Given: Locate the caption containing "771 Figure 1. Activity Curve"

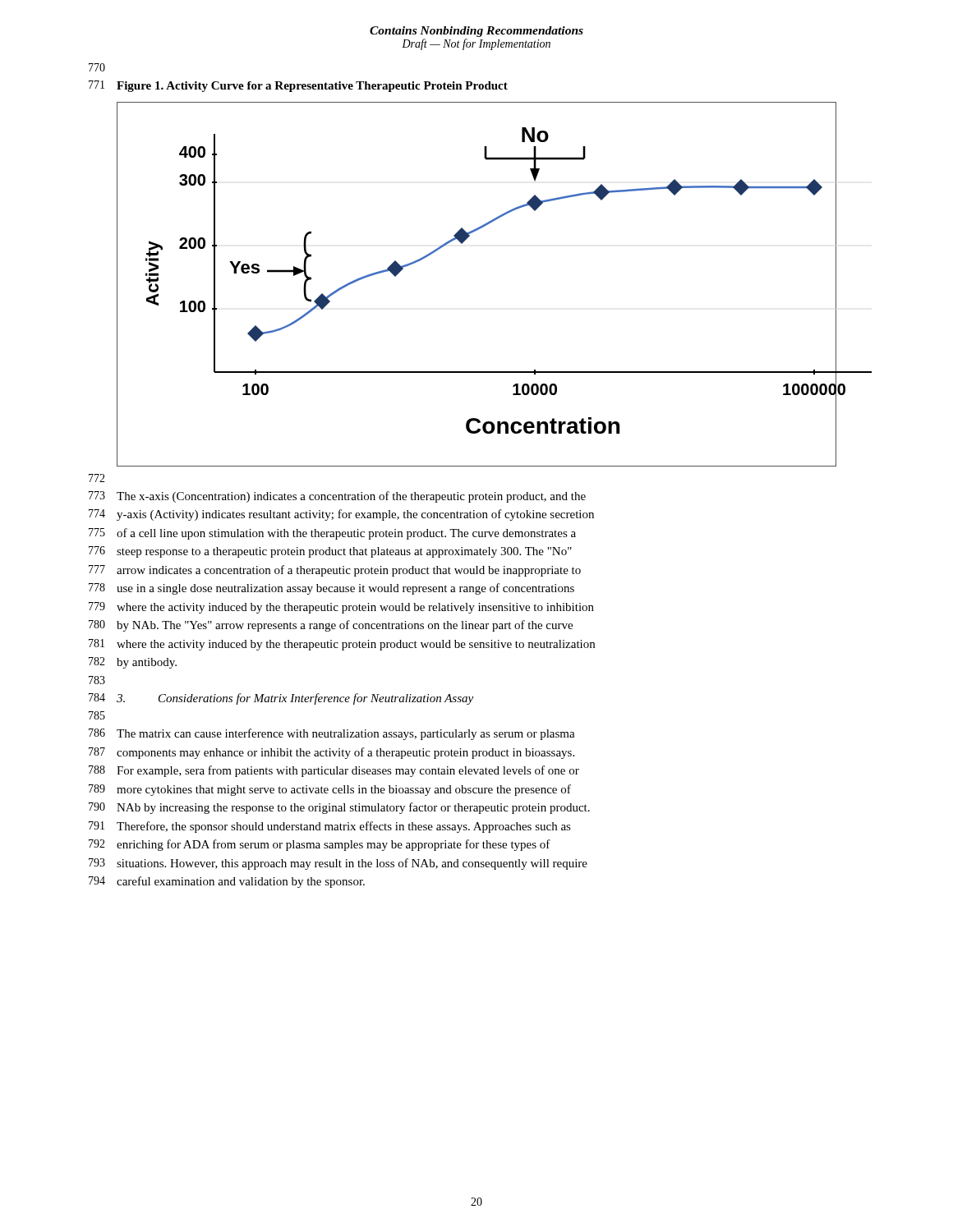Looking at the screenshot, I should (476, 86).
